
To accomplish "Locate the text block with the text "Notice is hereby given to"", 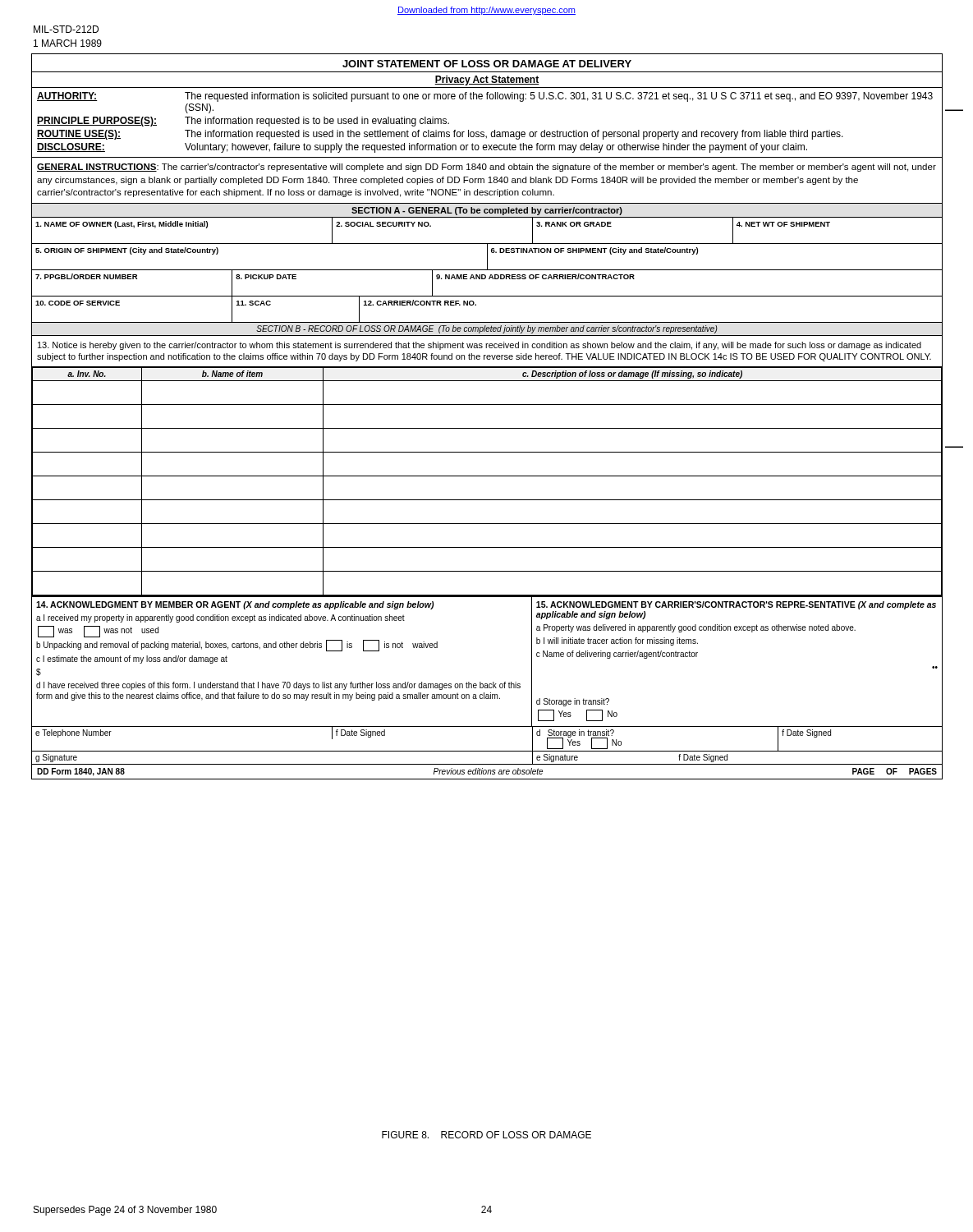I will point(484,351).
